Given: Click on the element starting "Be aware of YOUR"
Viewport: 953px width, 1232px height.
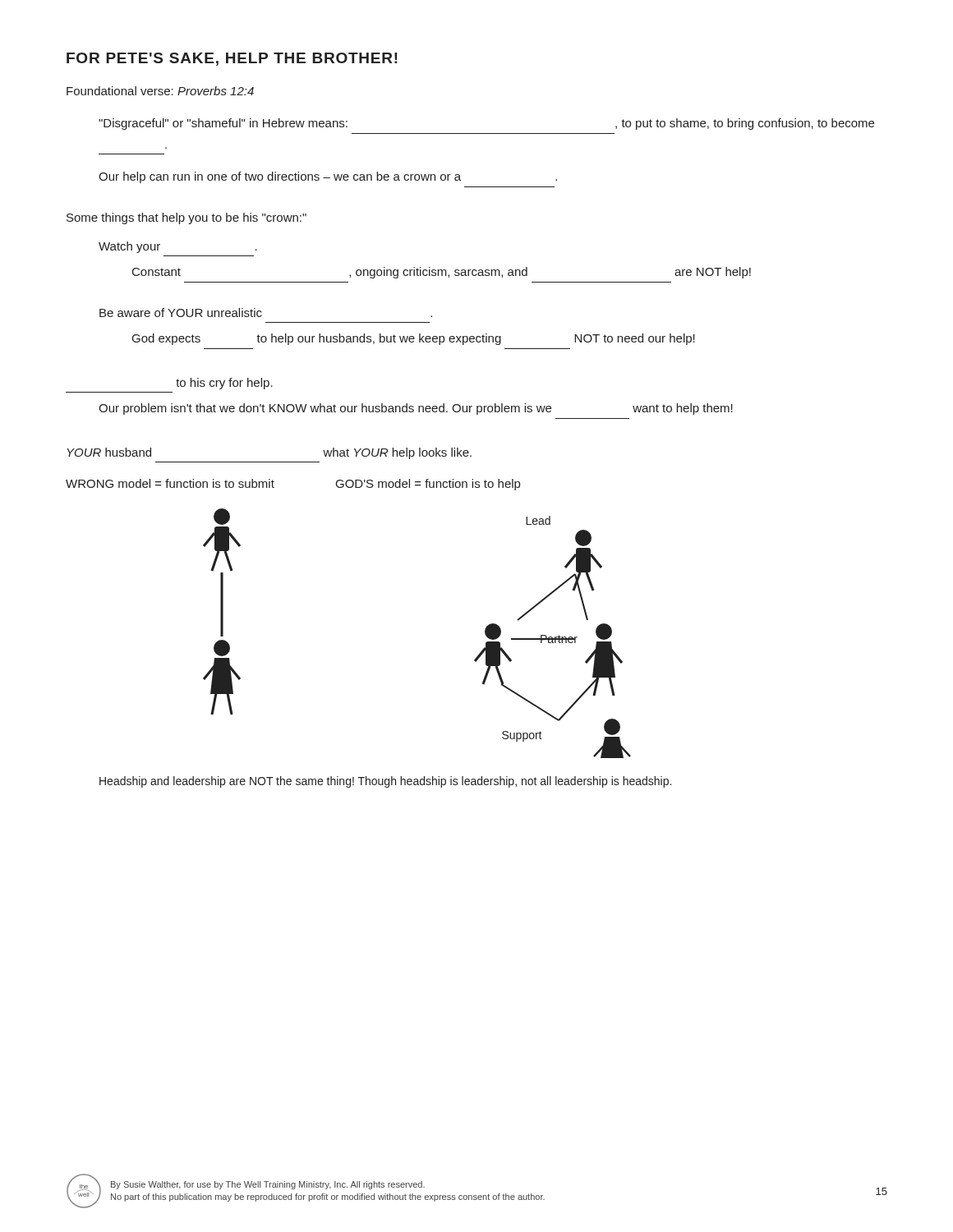Looking at the screenshot, I should pos(266,314).
